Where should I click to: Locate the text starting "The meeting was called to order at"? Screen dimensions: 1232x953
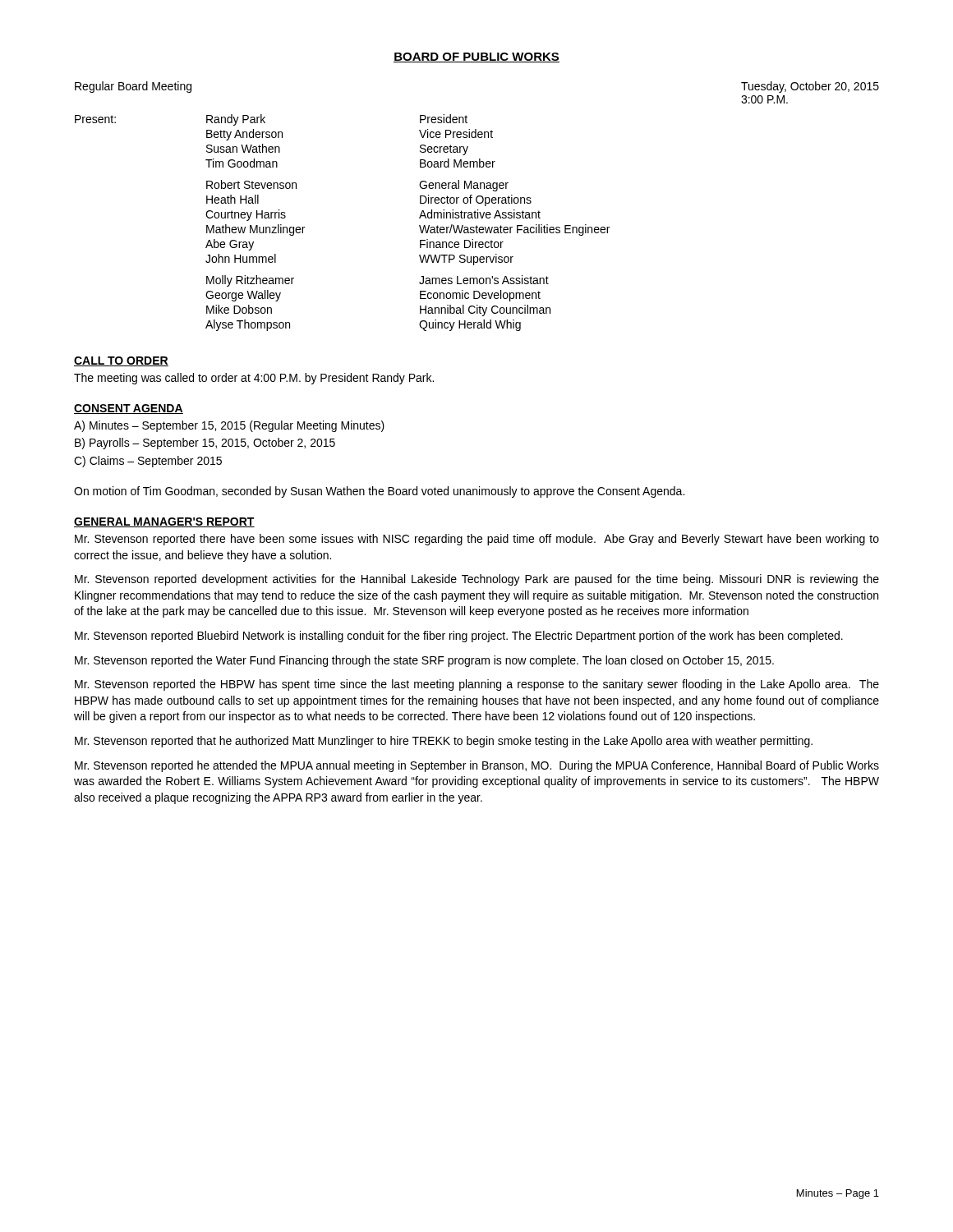tap(254, 378)
